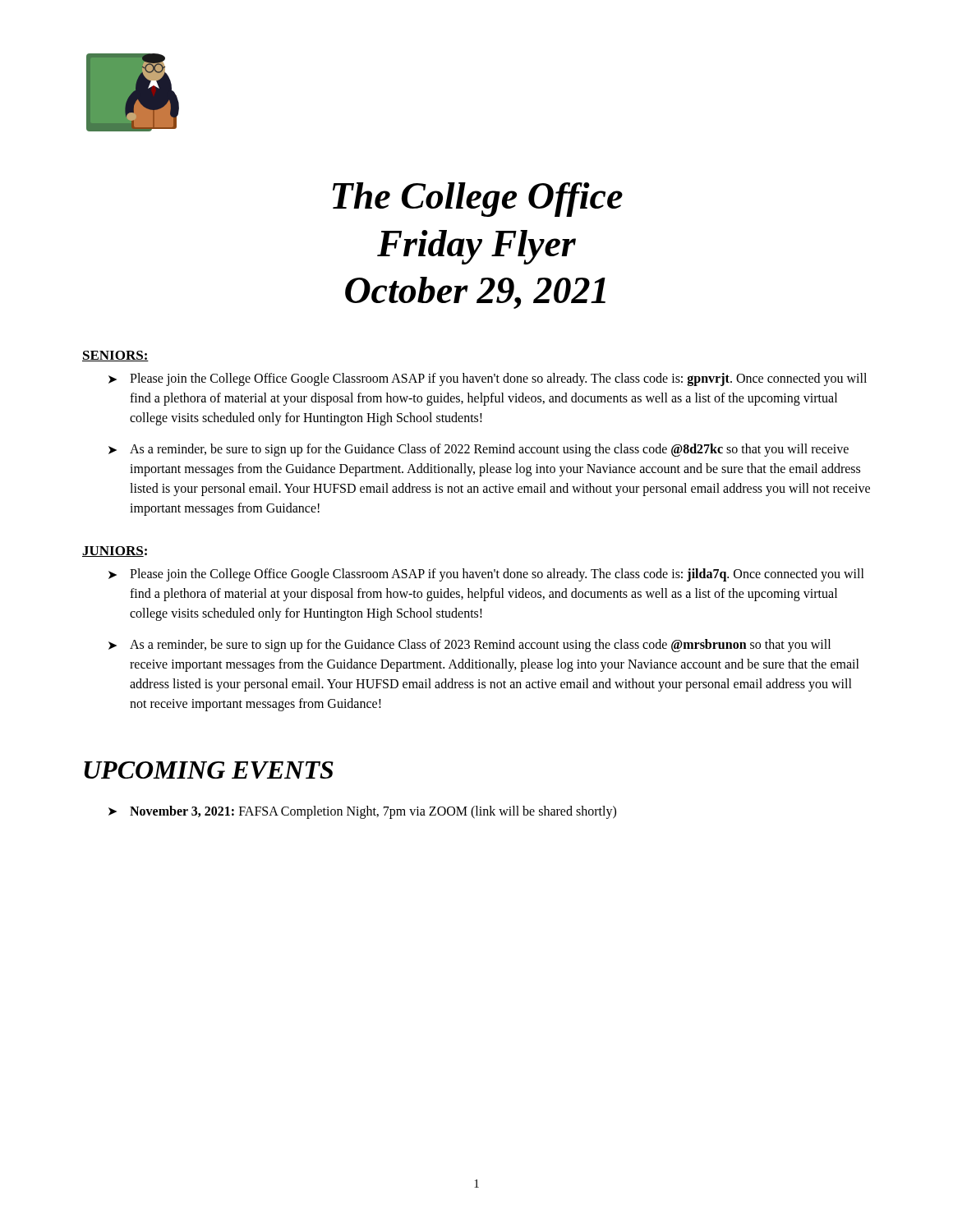Screen dimensions: 1232x953
Task: Select the list item that says "➤ November 3, 2021: FAFSA Completion Night, 7pm"
Action: click(x=362, y=811)
